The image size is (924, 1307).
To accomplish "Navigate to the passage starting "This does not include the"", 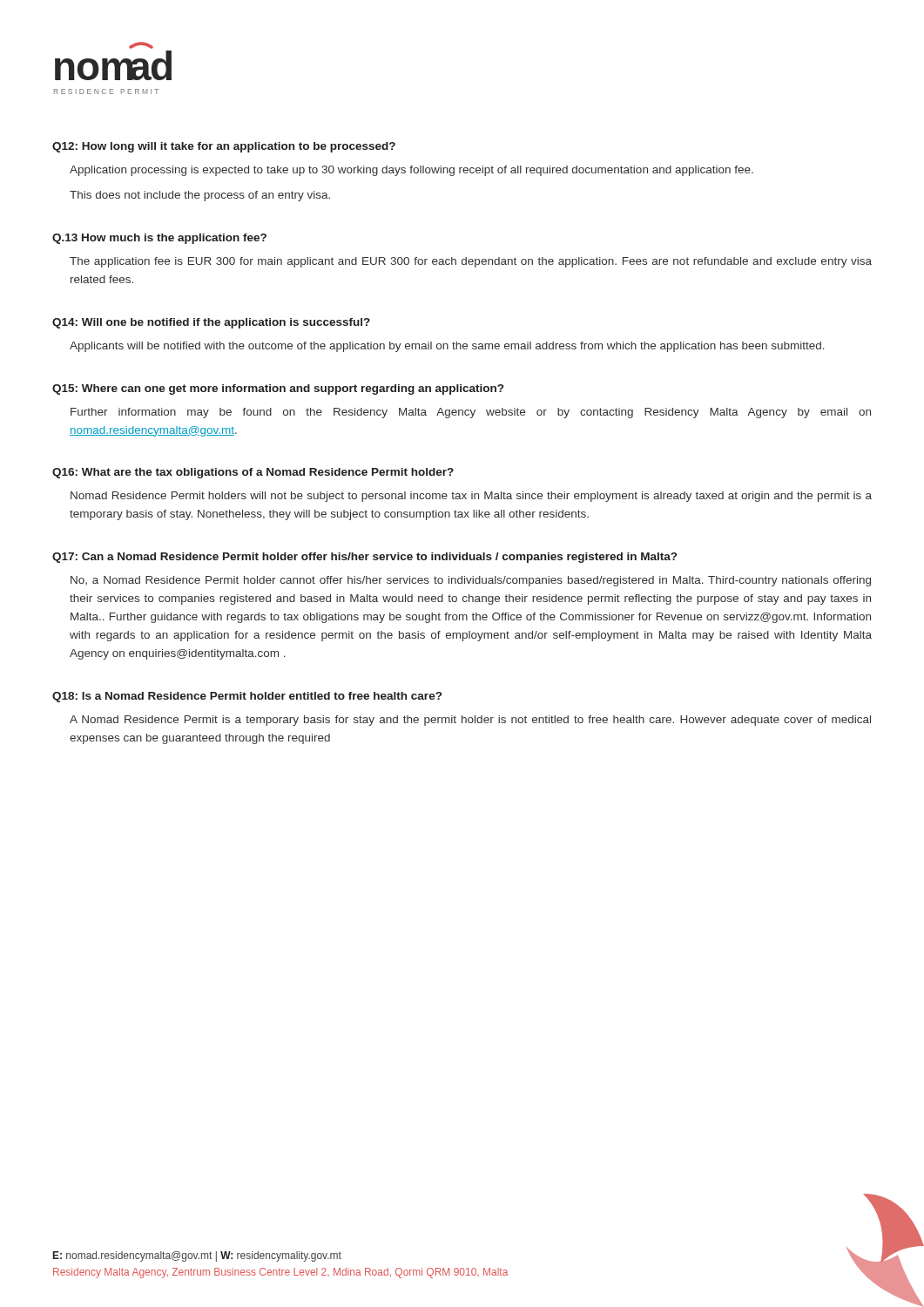I will tap(200, 195).
